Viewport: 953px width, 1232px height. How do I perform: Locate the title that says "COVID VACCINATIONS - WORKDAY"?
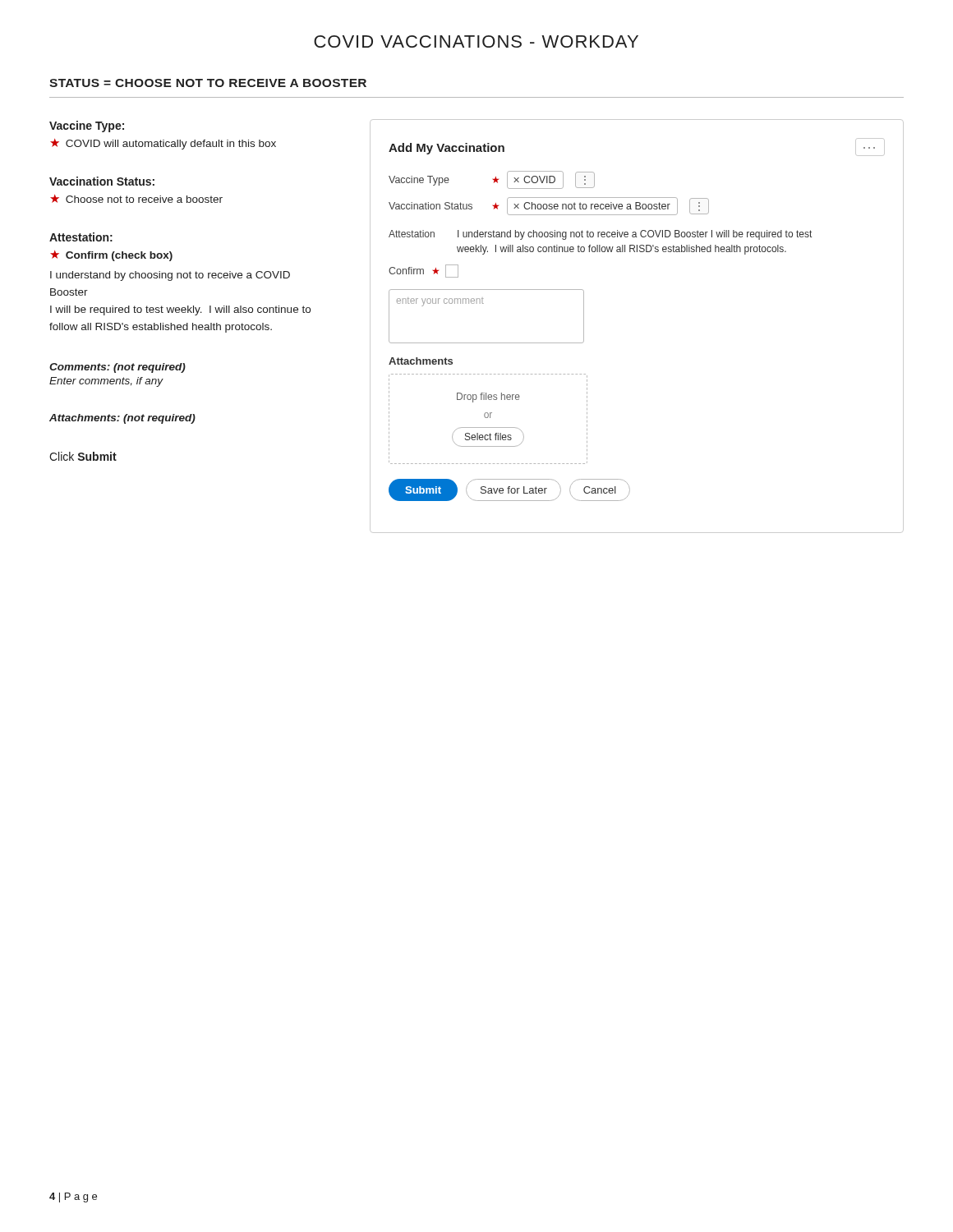coord(476,41)
